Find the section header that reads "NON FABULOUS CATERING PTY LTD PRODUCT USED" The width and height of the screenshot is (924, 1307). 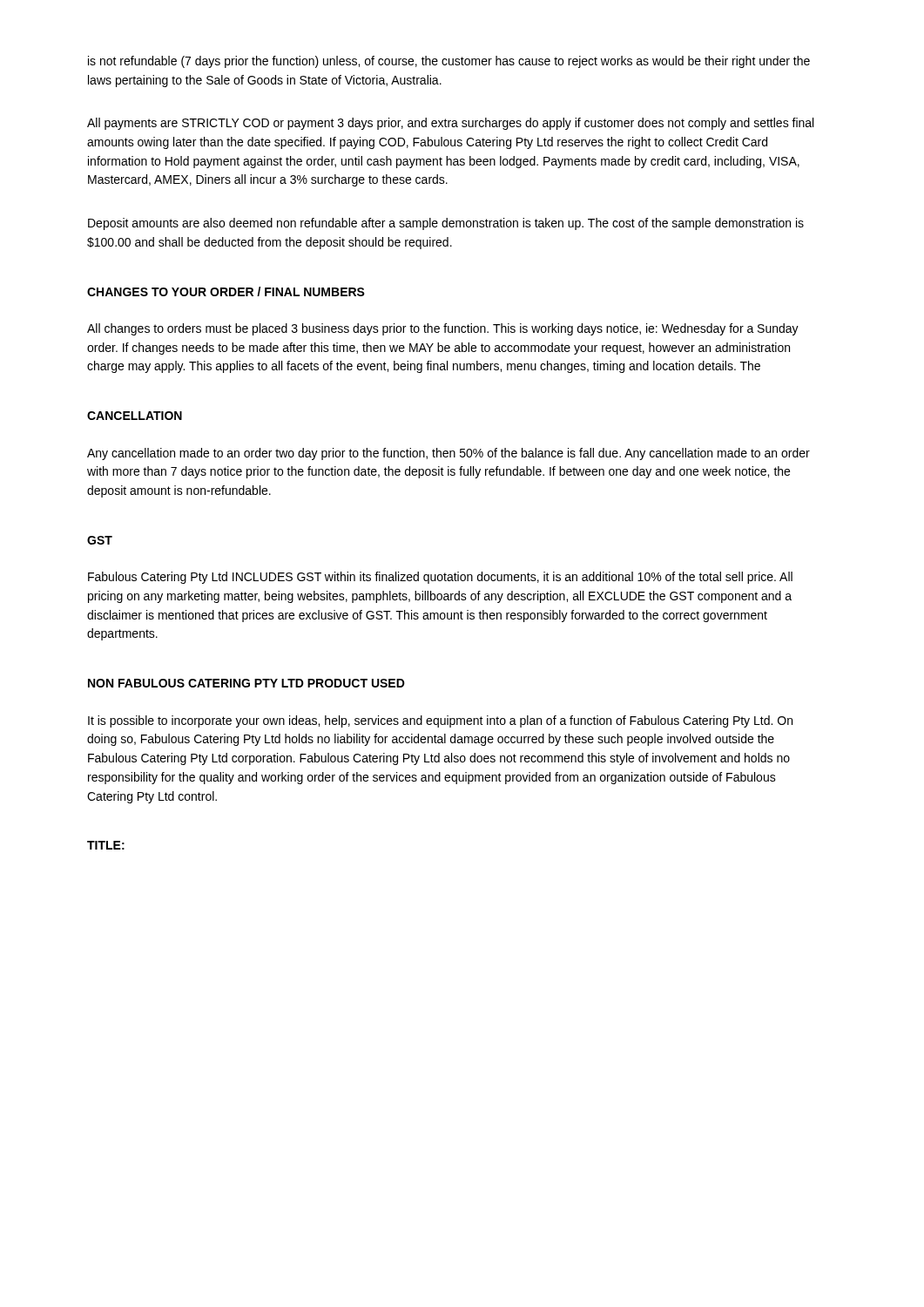246,683
